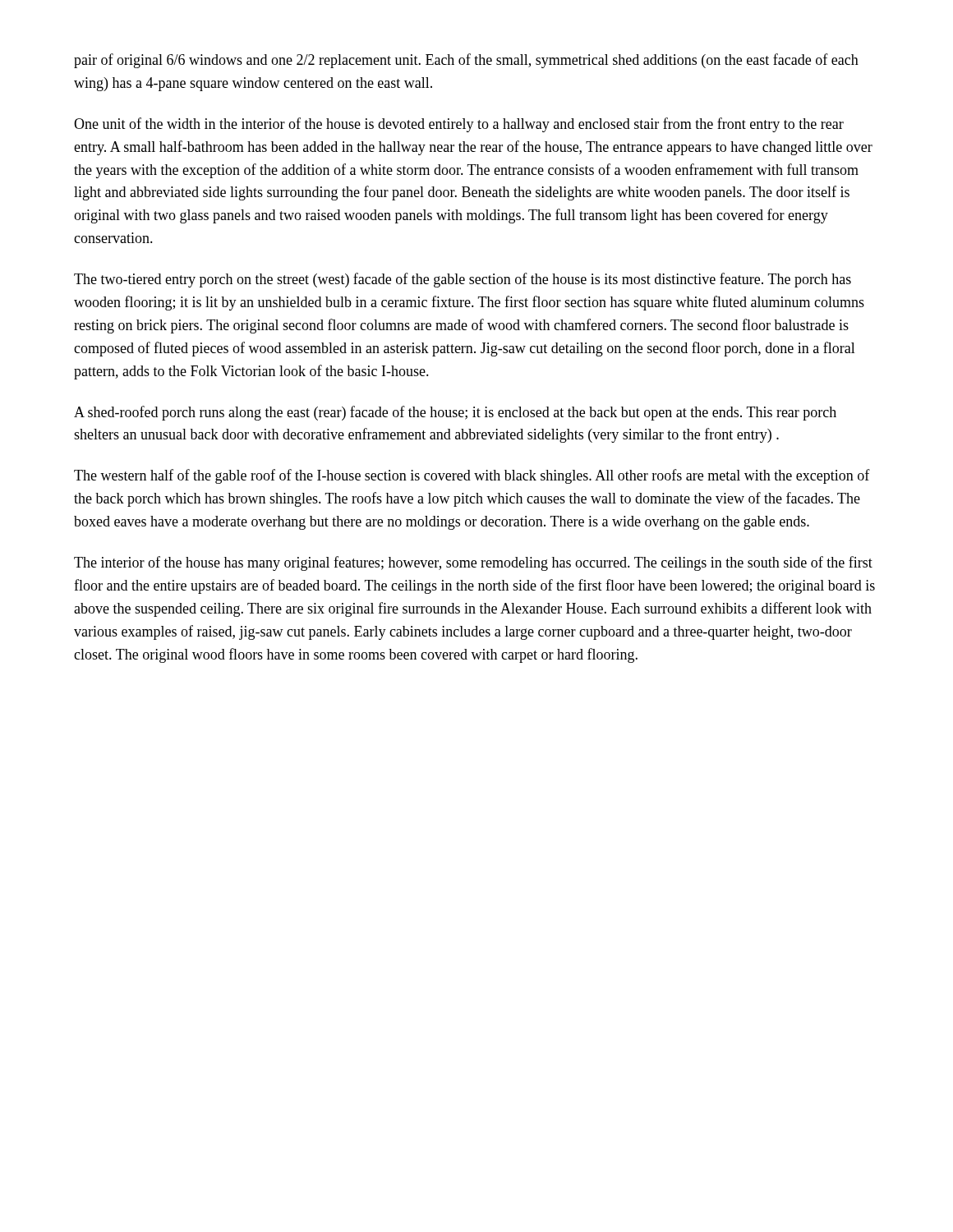This screenshot has width=953, height=1232.
Task: Select the text block that reads "One unit of"
Action: tap(473, 181)
